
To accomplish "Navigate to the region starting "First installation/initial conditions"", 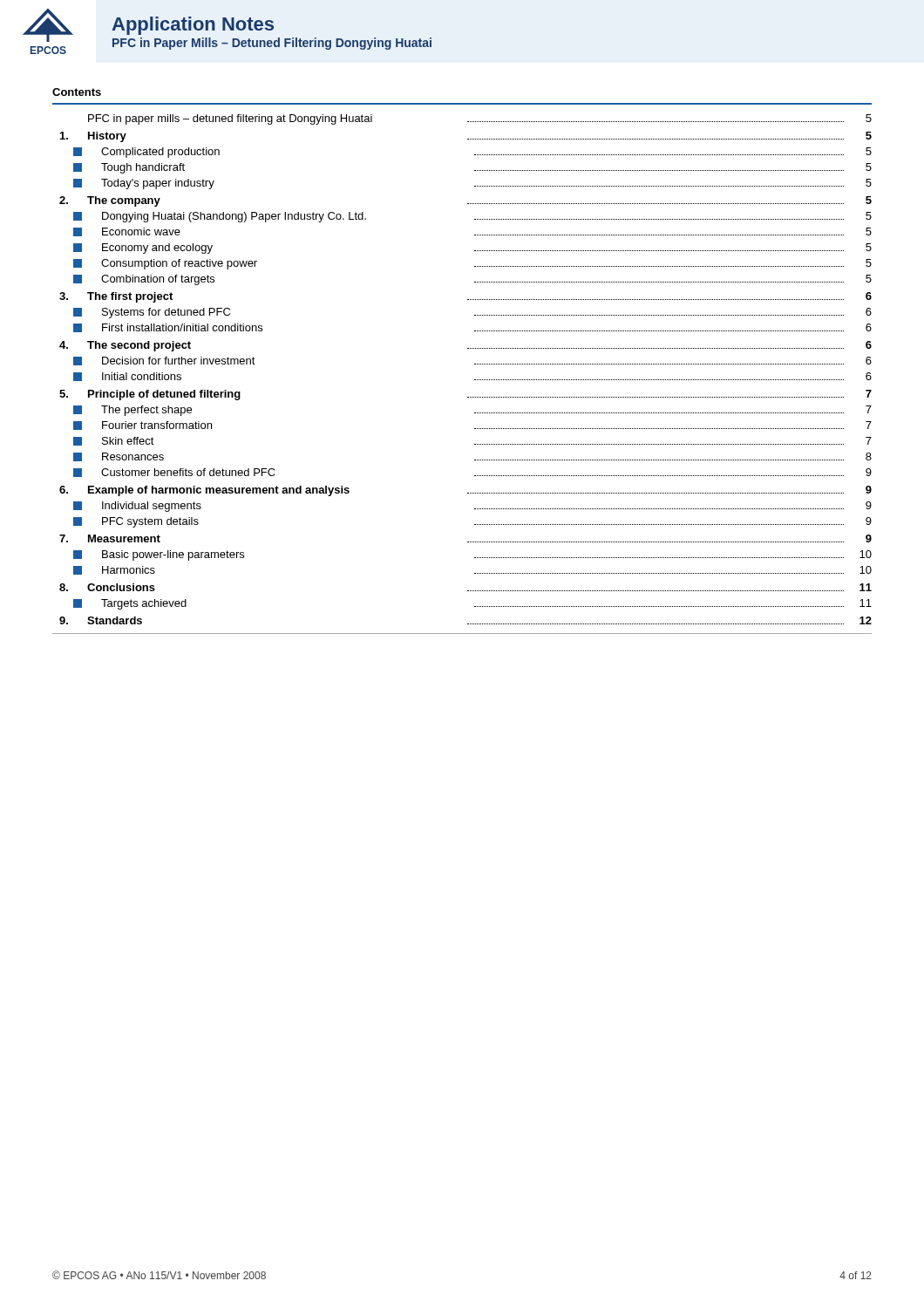I will click(466, 327).
